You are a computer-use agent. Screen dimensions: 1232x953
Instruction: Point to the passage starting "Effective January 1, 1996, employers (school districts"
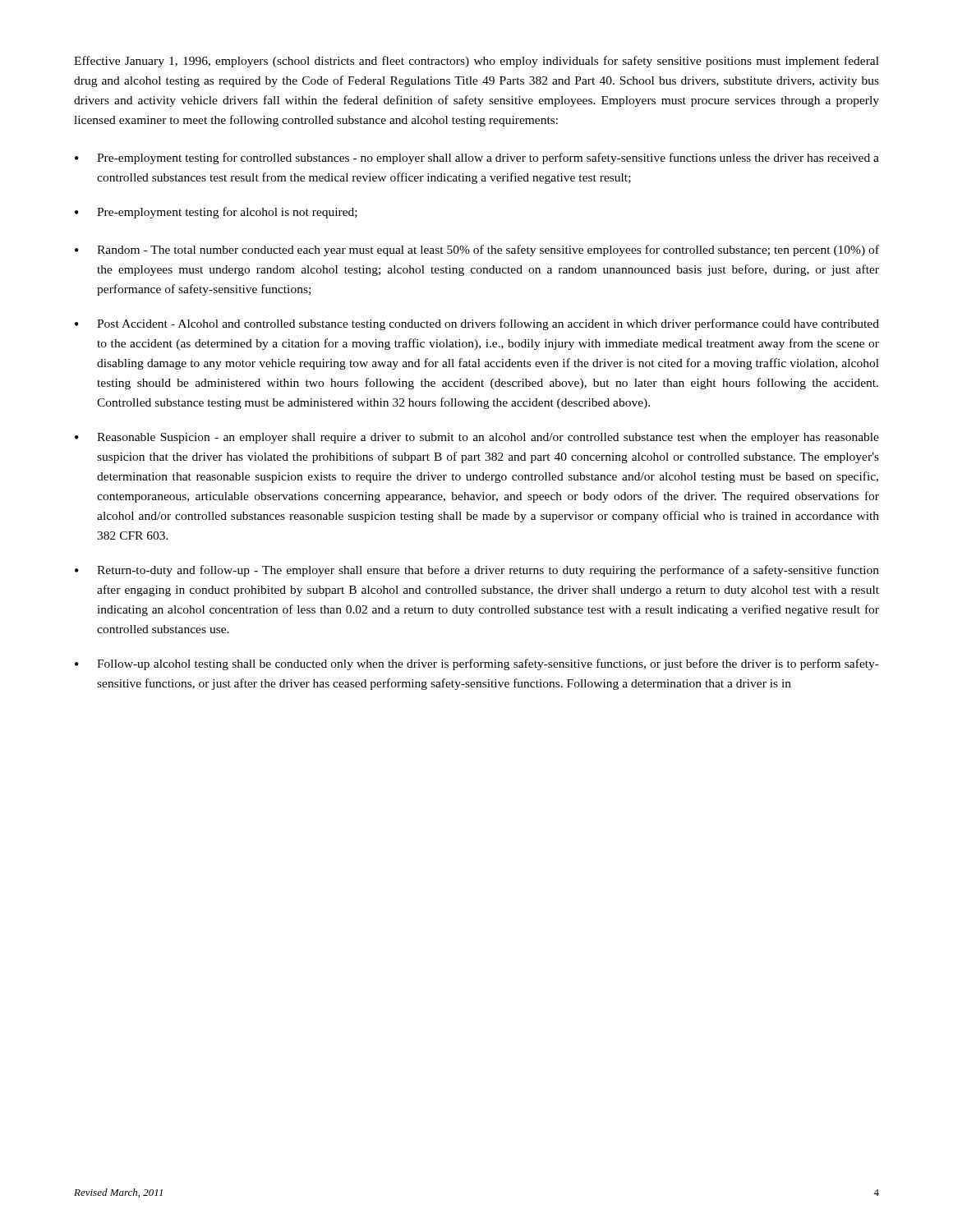pos(476,90)
